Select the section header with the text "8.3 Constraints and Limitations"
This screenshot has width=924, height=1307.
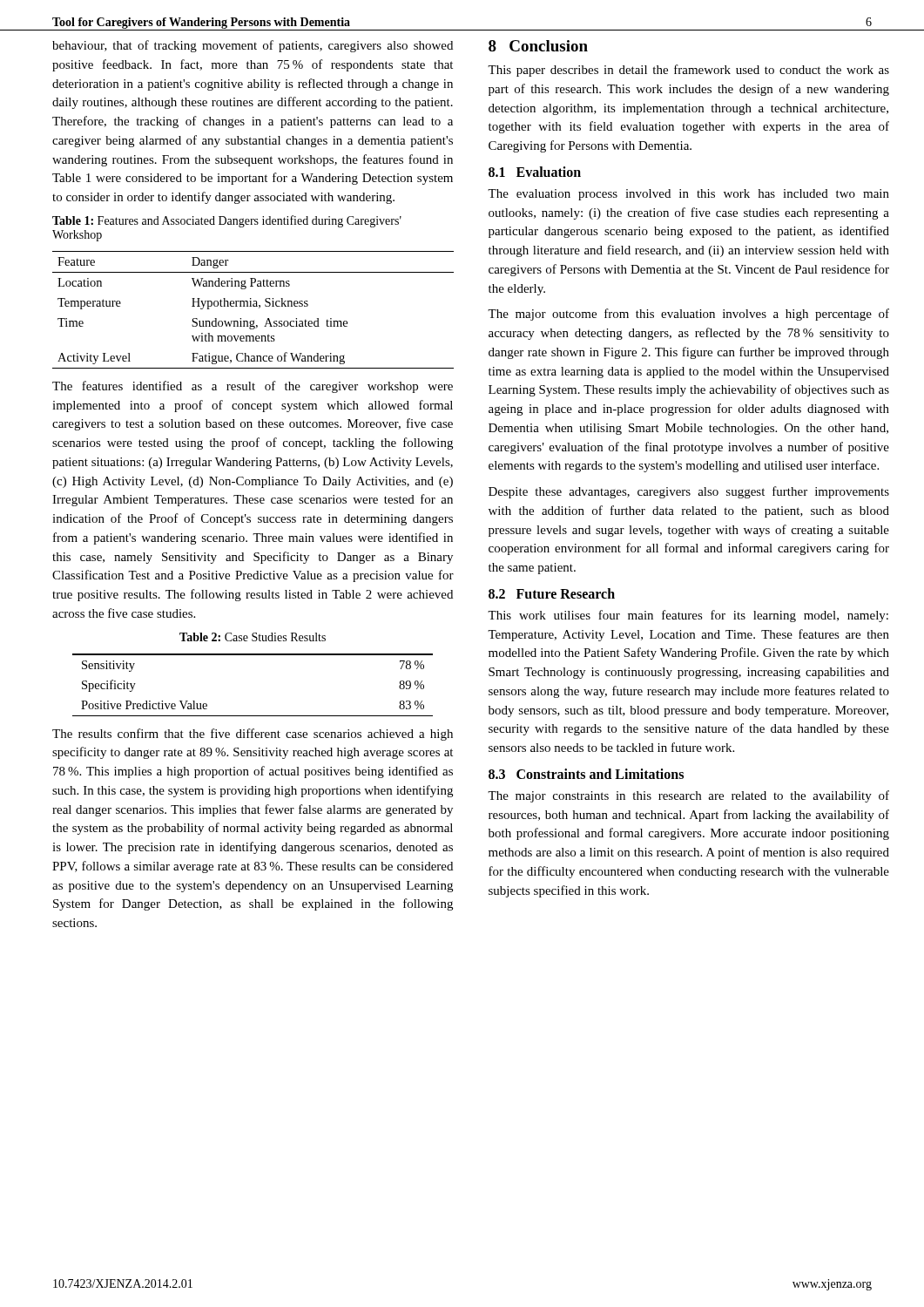point(689,774)
